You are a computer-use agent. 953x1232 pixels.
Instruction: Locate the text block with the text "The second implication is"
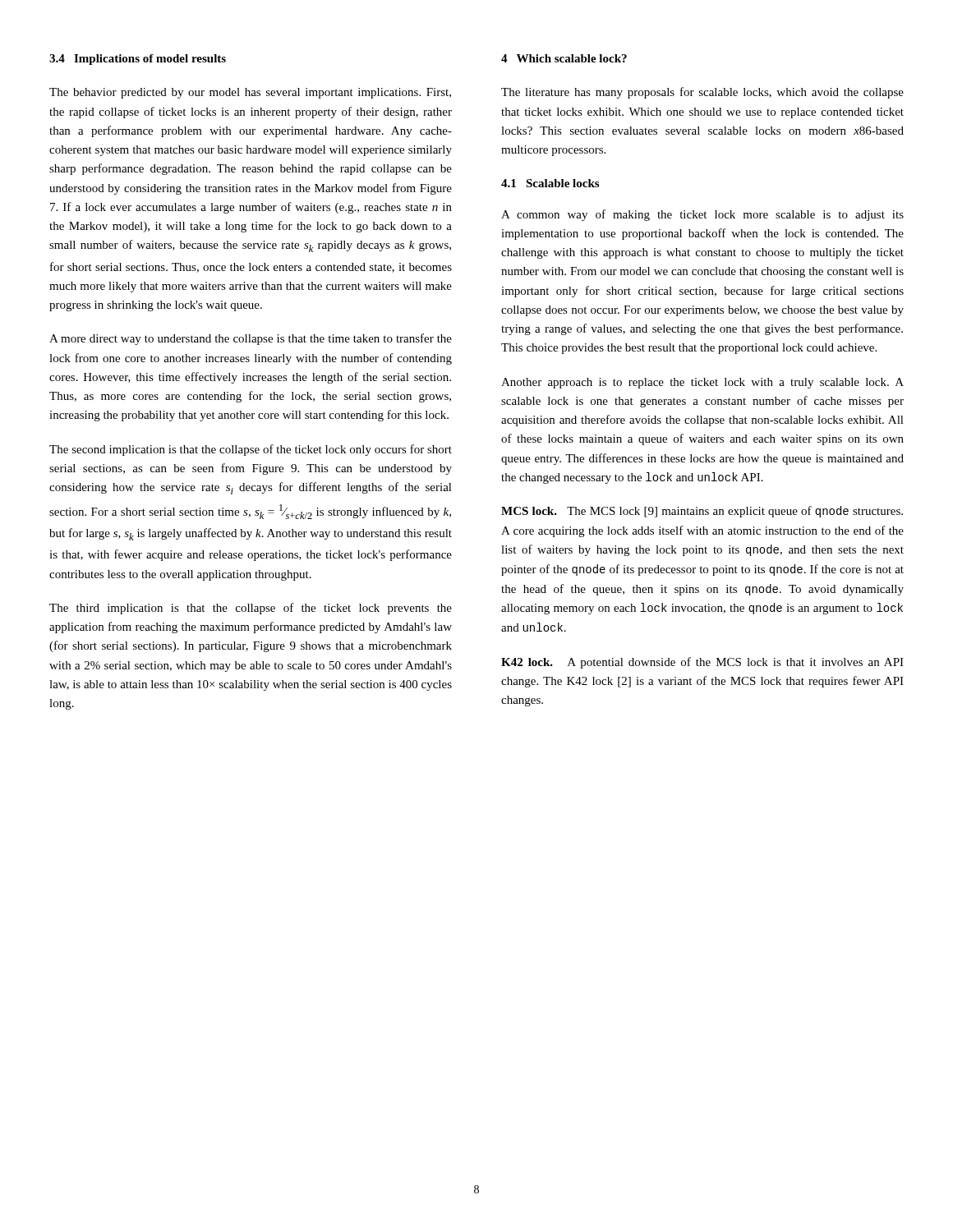coord(251,511)
